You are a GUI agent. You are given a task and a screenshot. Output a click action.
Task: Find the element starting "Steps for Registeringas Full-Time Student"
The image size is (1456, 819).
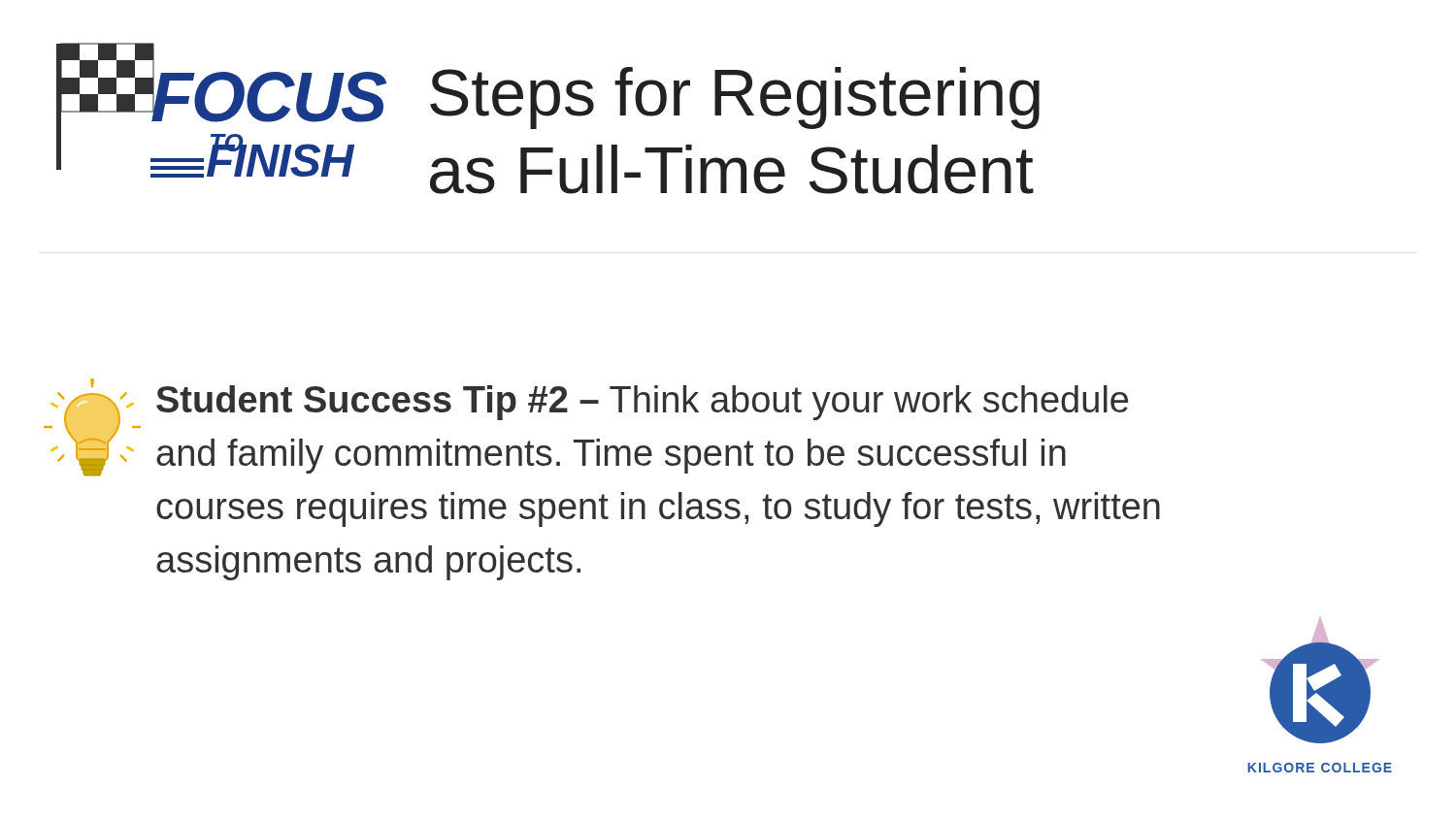(x=735, y=131)
